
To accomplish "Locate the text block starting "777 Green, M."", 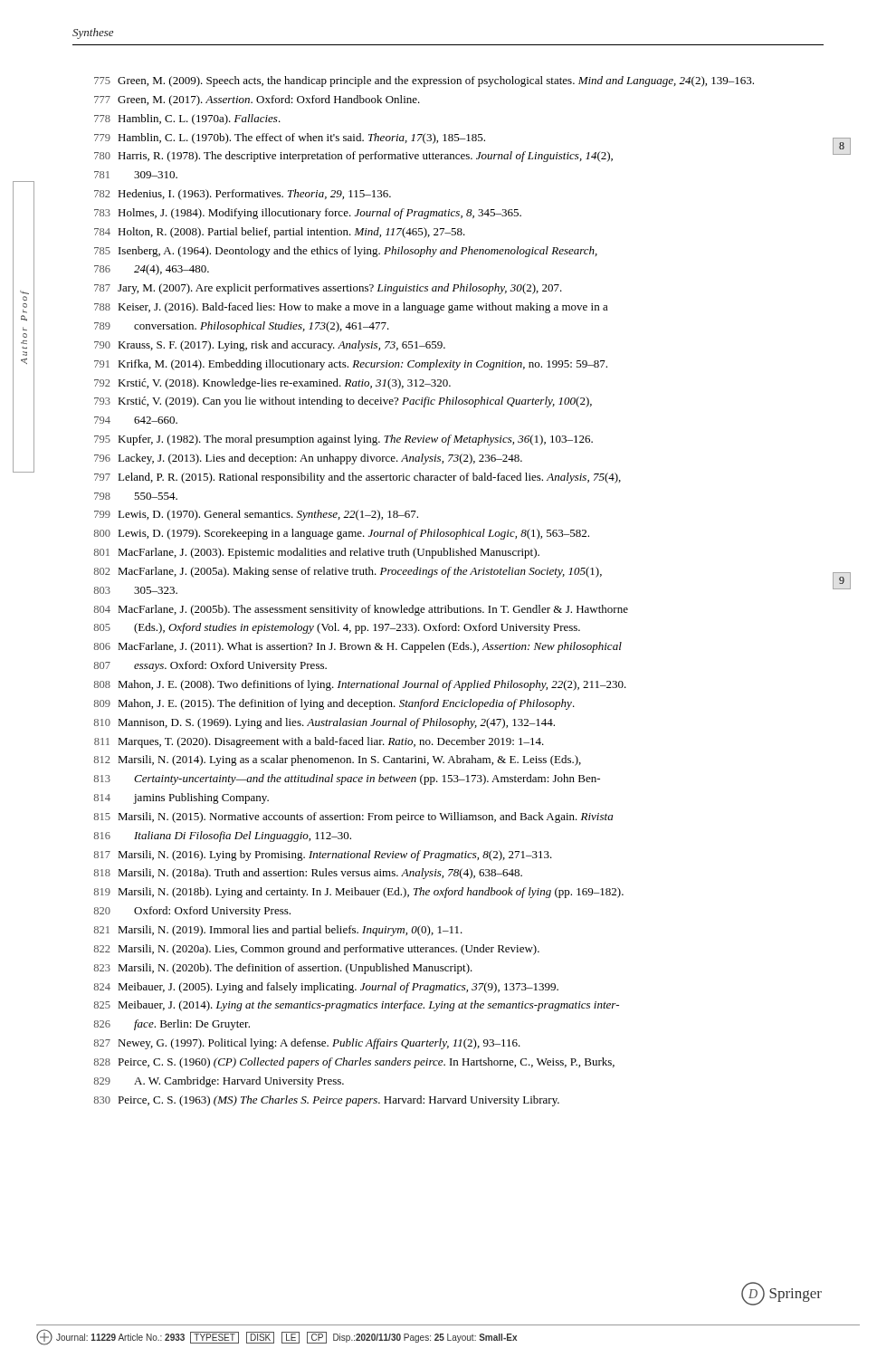I will pyautogui.click(x=257, y=100).
